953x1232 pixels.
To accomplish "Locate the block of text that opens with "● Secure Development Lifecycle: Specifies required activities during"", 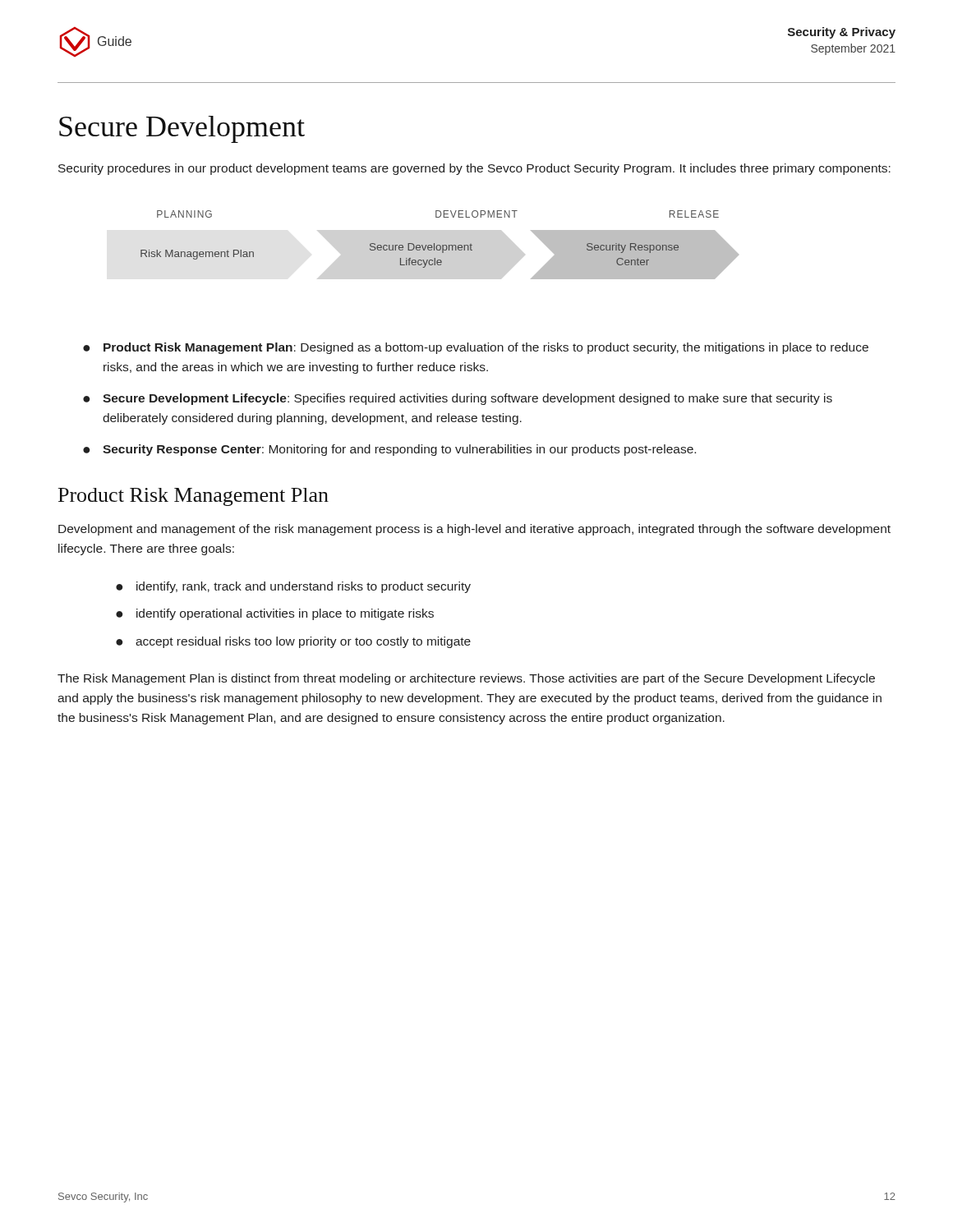I will pos(489,408).
